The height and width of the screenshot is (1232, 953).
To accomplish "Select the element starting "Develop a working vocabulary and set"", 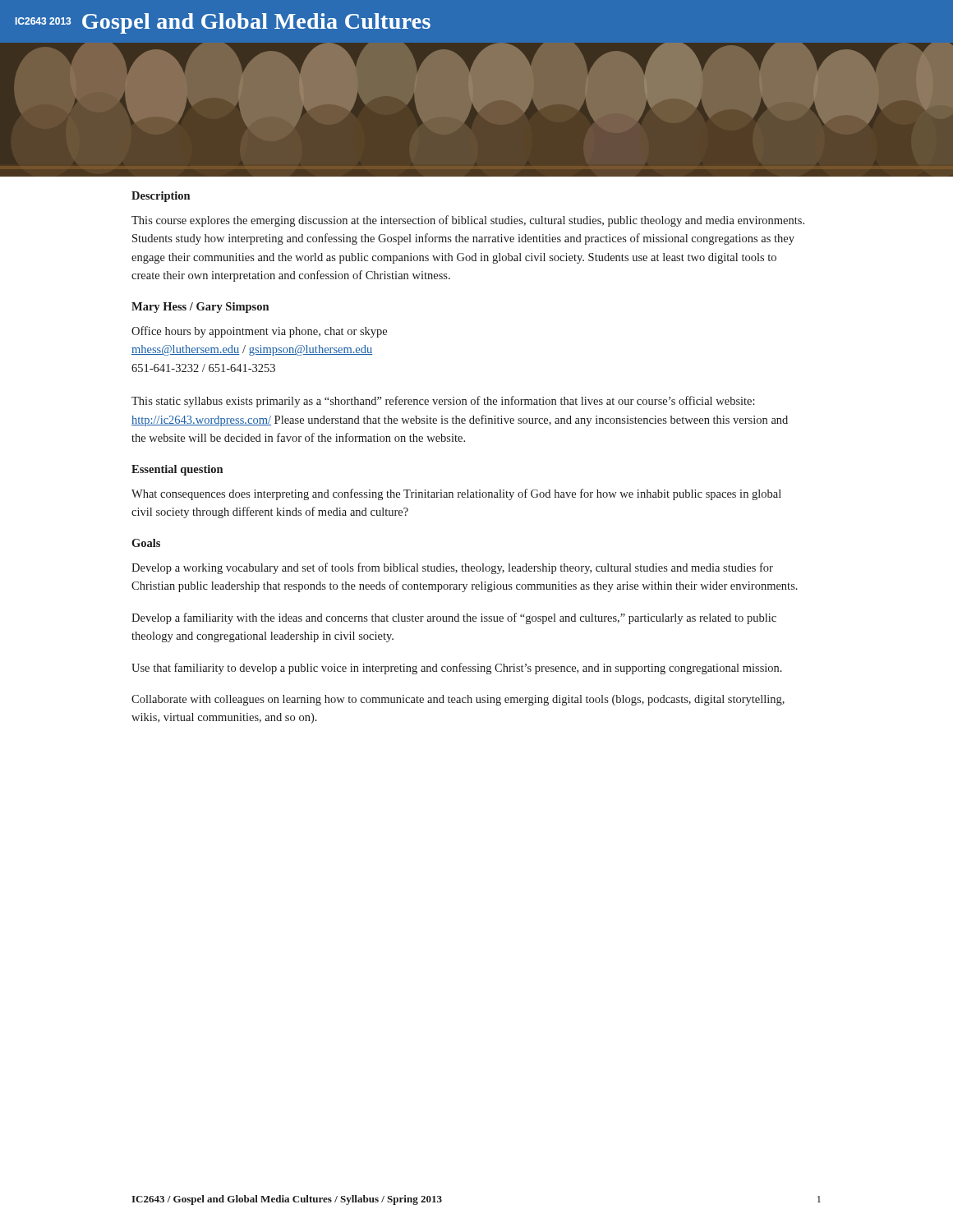I will point(465,576).
